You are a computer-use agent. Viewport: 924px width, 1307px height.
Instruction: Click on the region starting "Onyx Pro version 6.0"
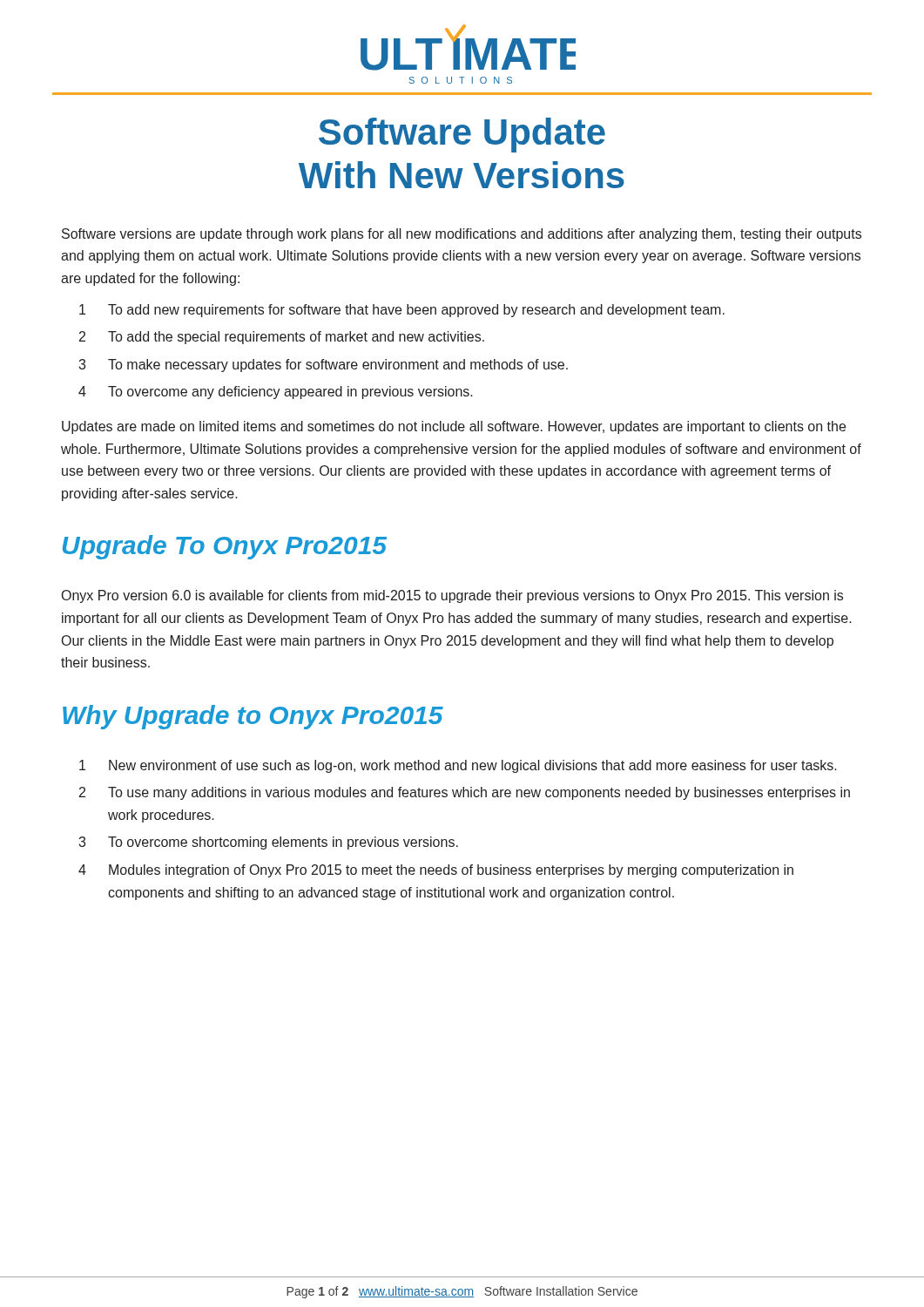pos(457,629)
